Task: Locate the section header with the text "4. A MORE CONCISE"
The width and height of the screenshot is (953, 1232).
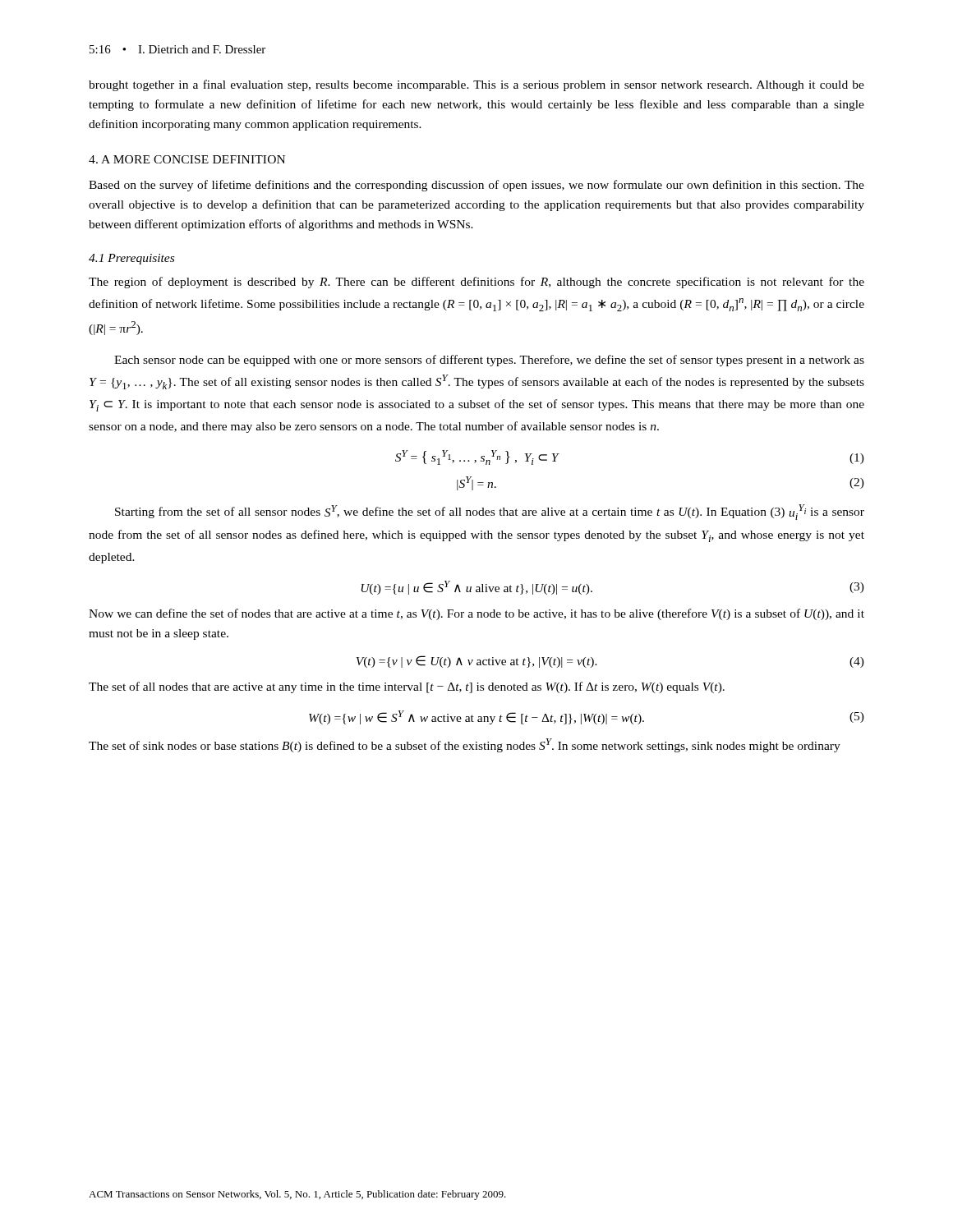Action: [187, 159]
